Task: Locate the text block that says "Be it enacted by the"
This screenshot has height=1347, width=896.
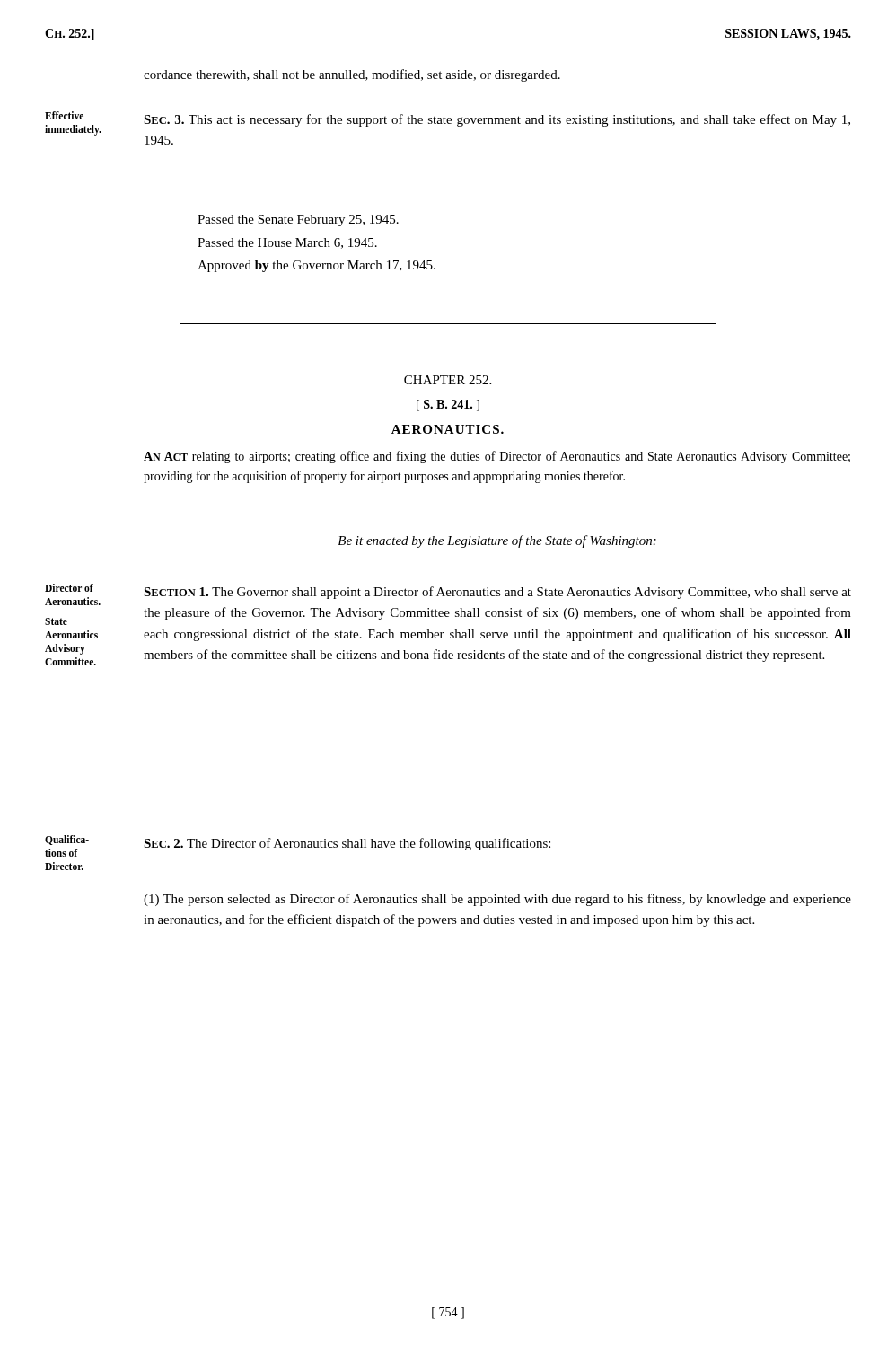Action: coord(497,541)
